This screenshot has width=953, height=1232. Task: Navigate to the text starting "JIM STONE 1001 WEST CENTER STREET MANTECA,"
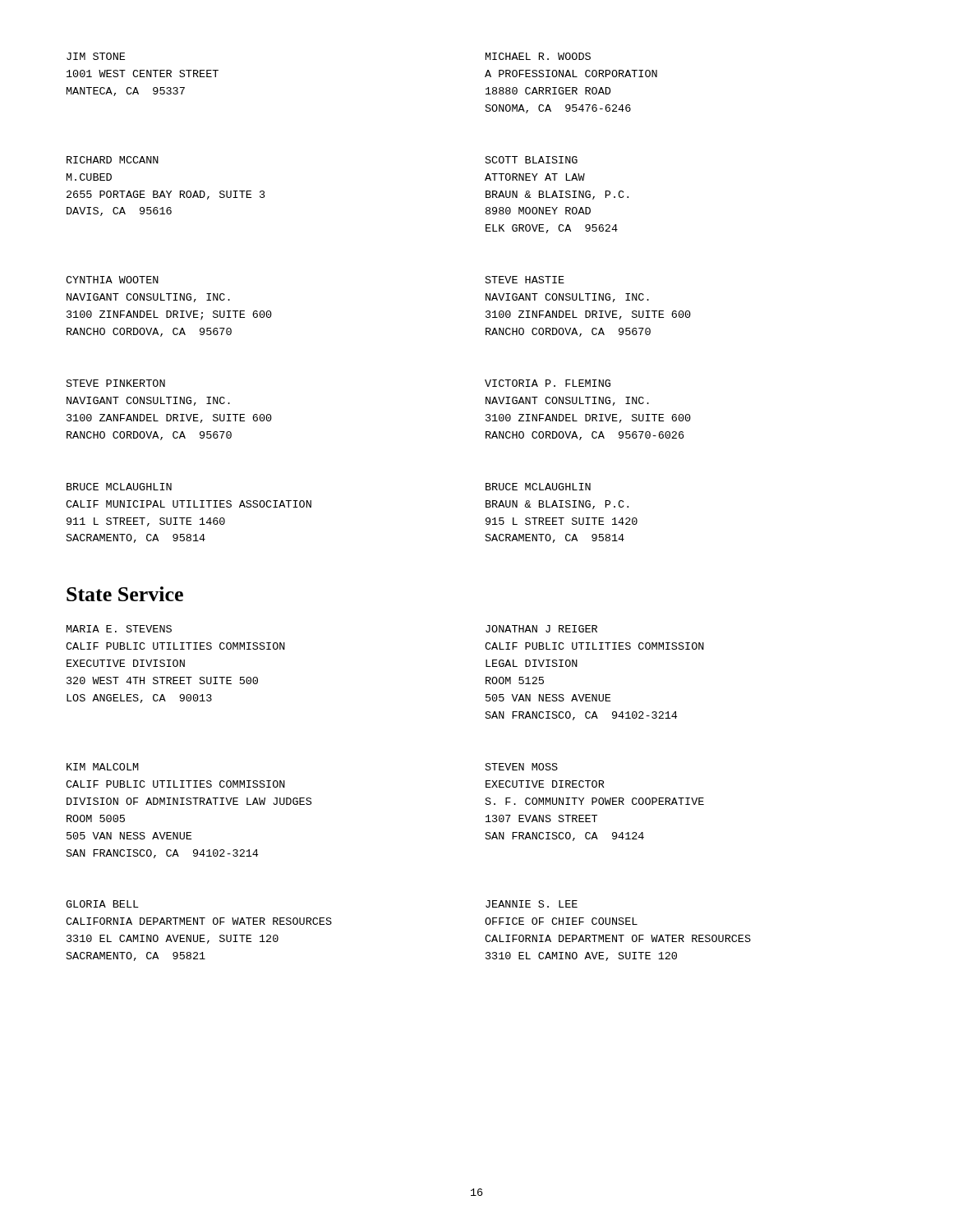(x=142, y=74)
